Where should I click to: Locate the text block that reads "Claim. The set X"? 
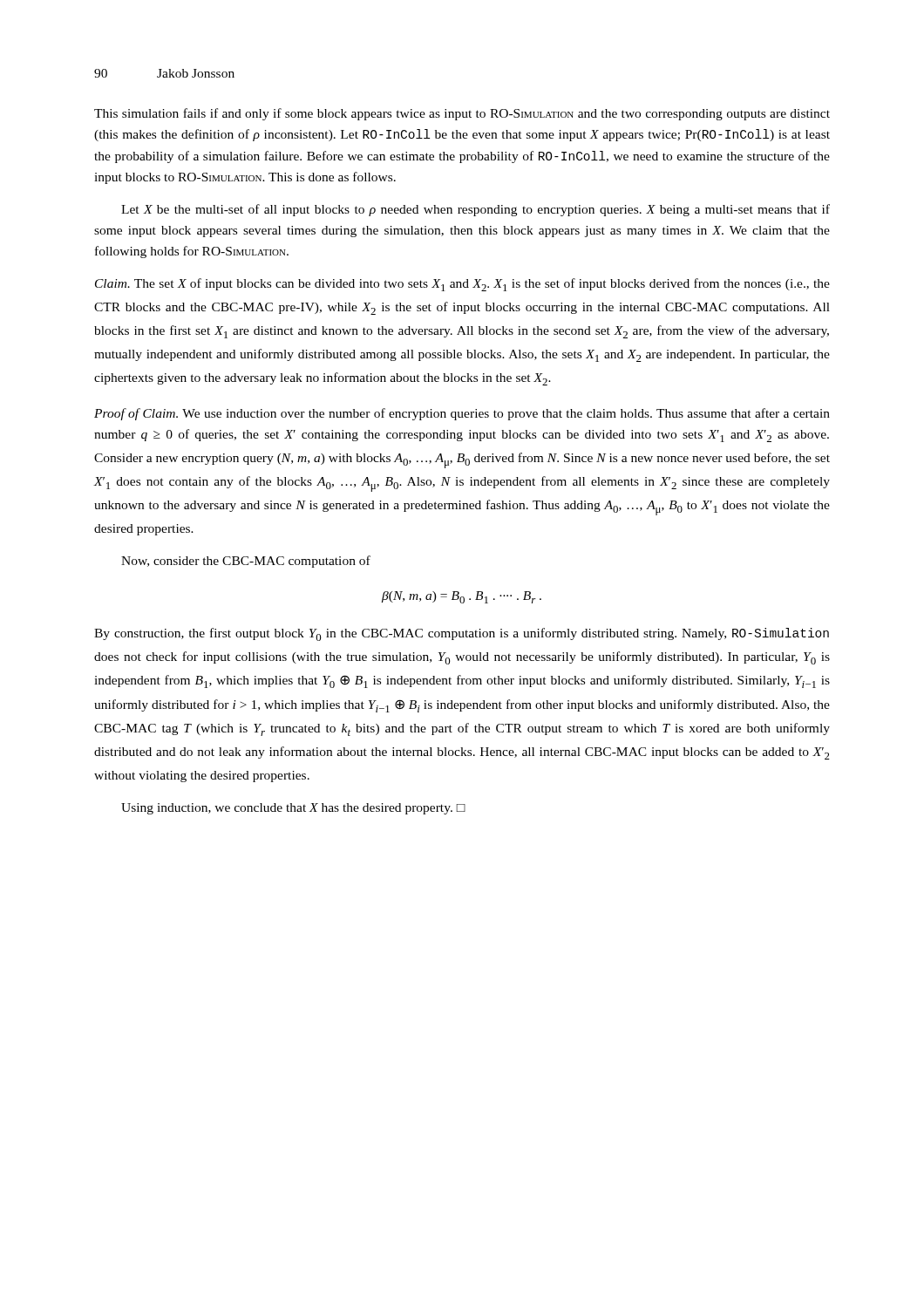coord(462,332)
